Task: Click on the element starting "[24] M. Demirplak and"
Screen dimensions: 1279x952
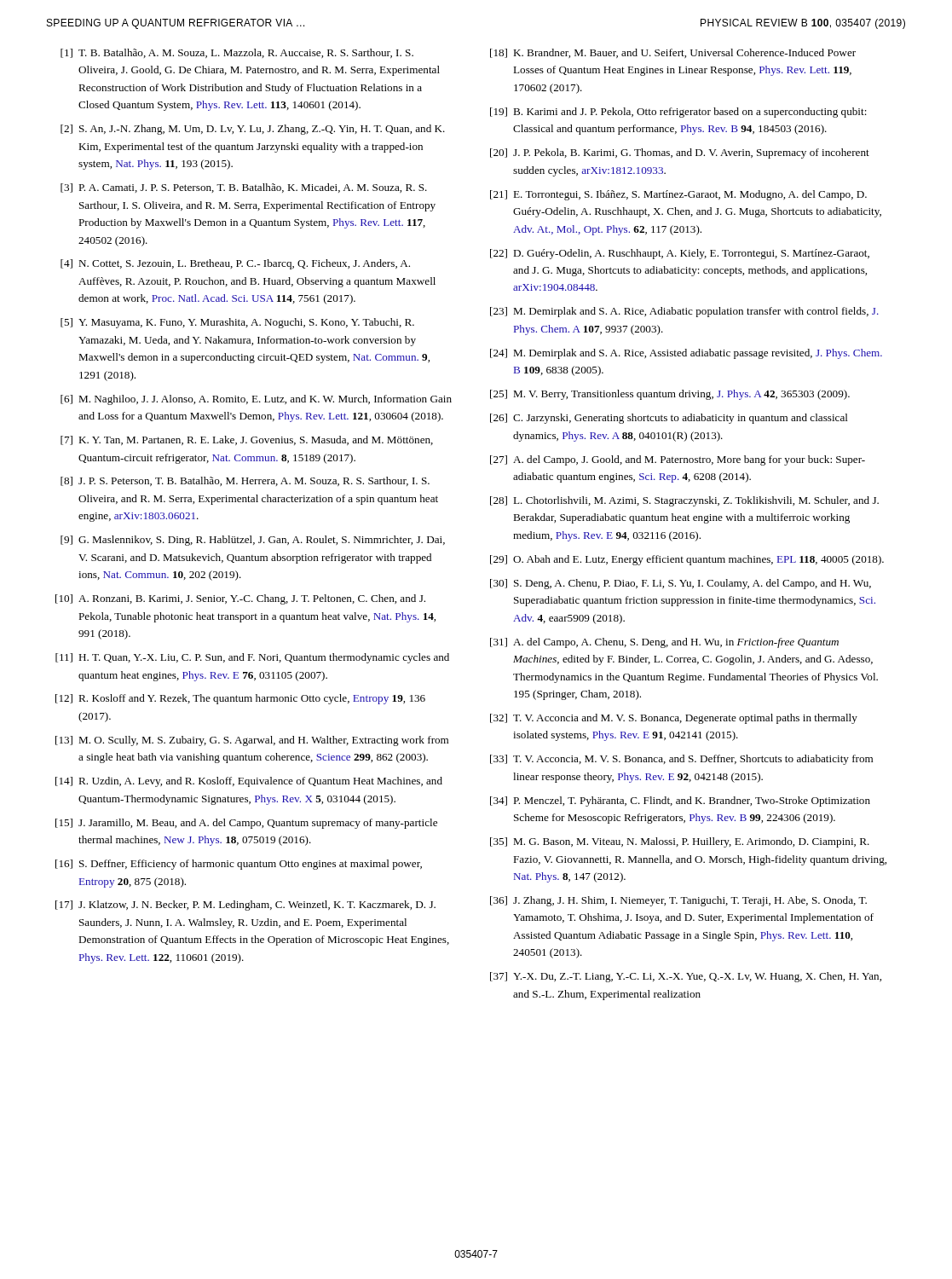Action: [684, 362]
